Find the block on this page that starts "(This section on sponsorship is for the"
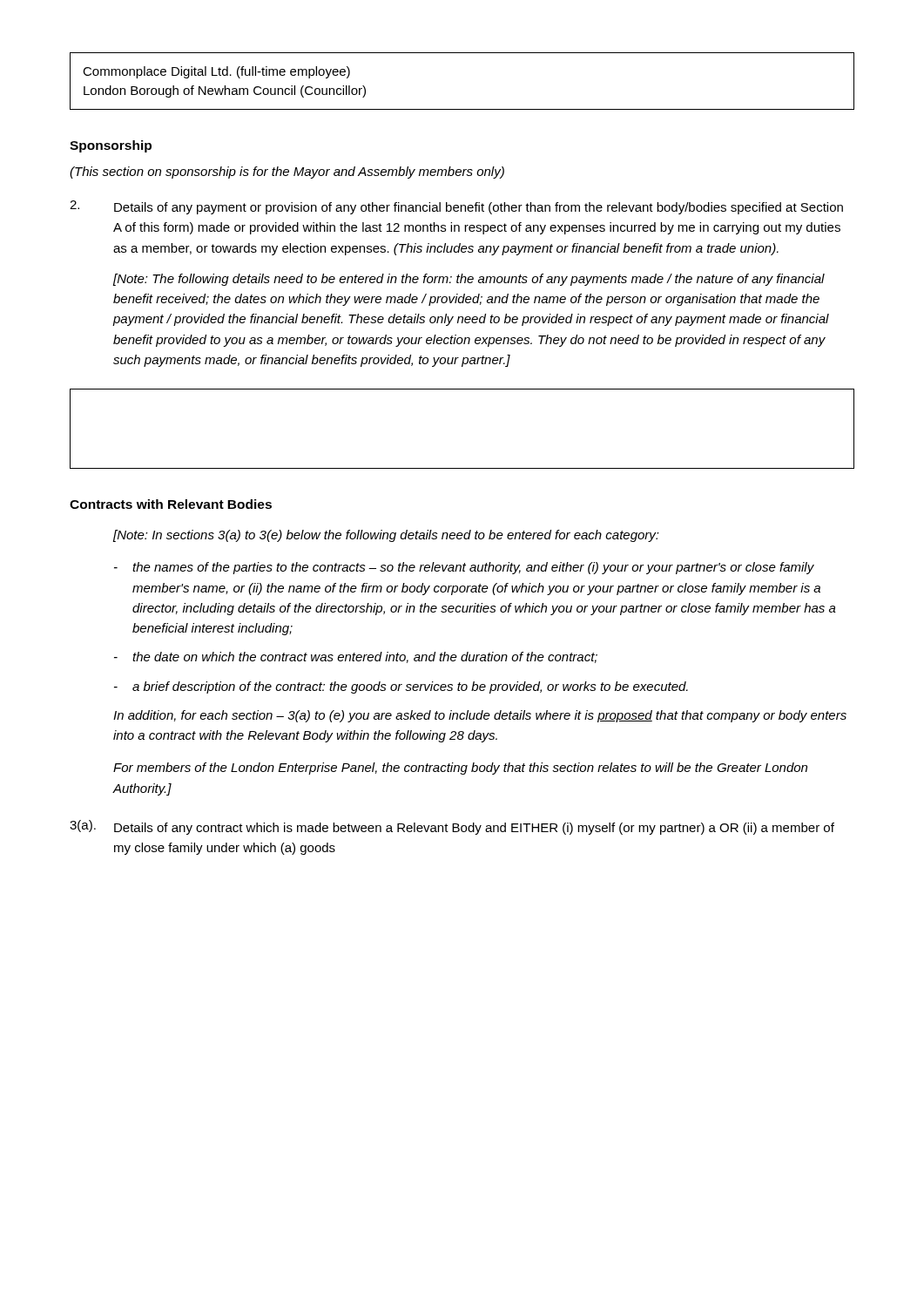 (287, 171)
